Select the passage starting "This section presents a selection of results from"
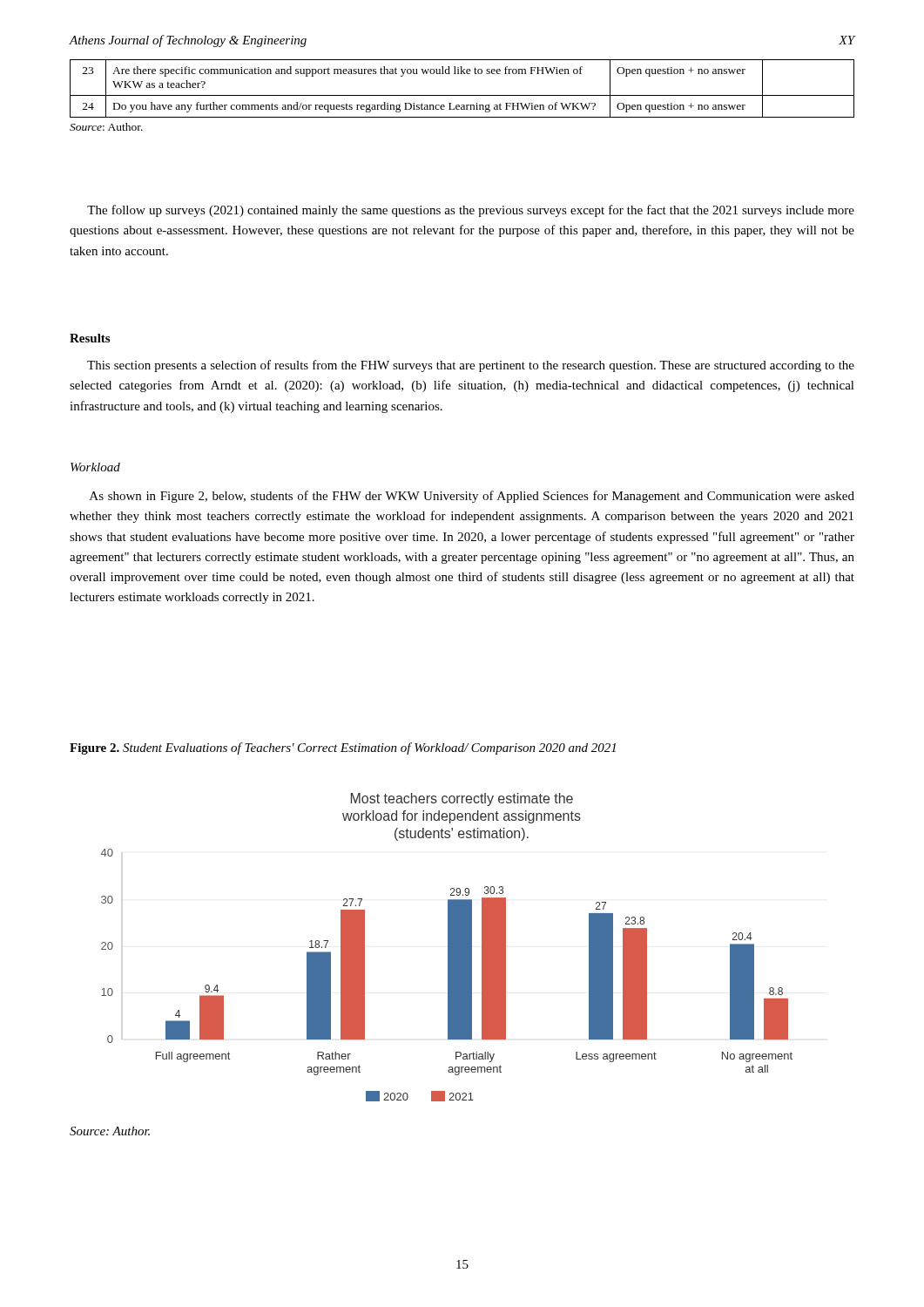924x1307 pixels. (x=462, y=385)
